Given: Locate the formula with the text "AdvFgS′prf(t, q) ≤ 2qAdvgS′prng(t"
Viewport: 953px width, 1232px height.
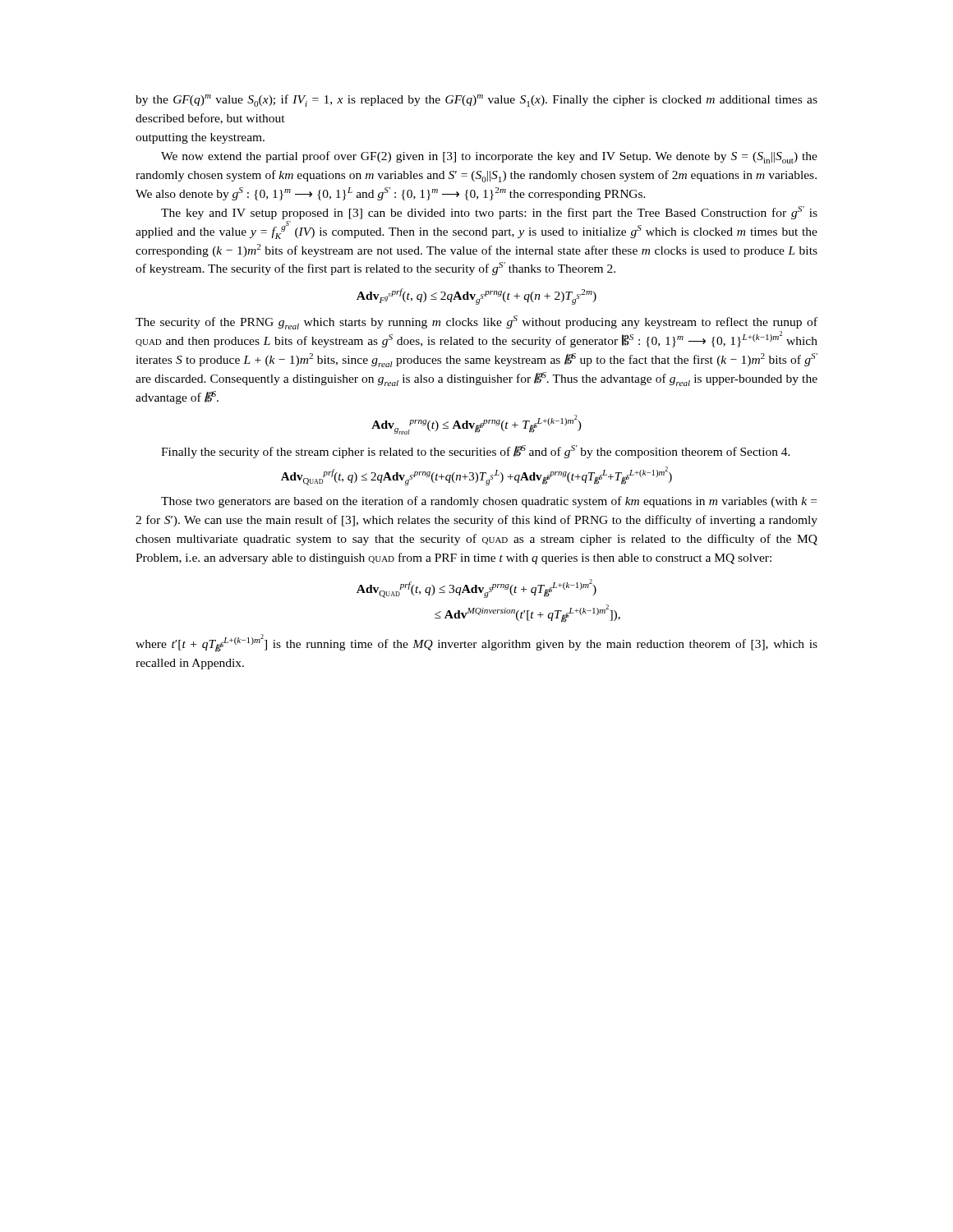Looking at the screenshot, I should (476, 296).
